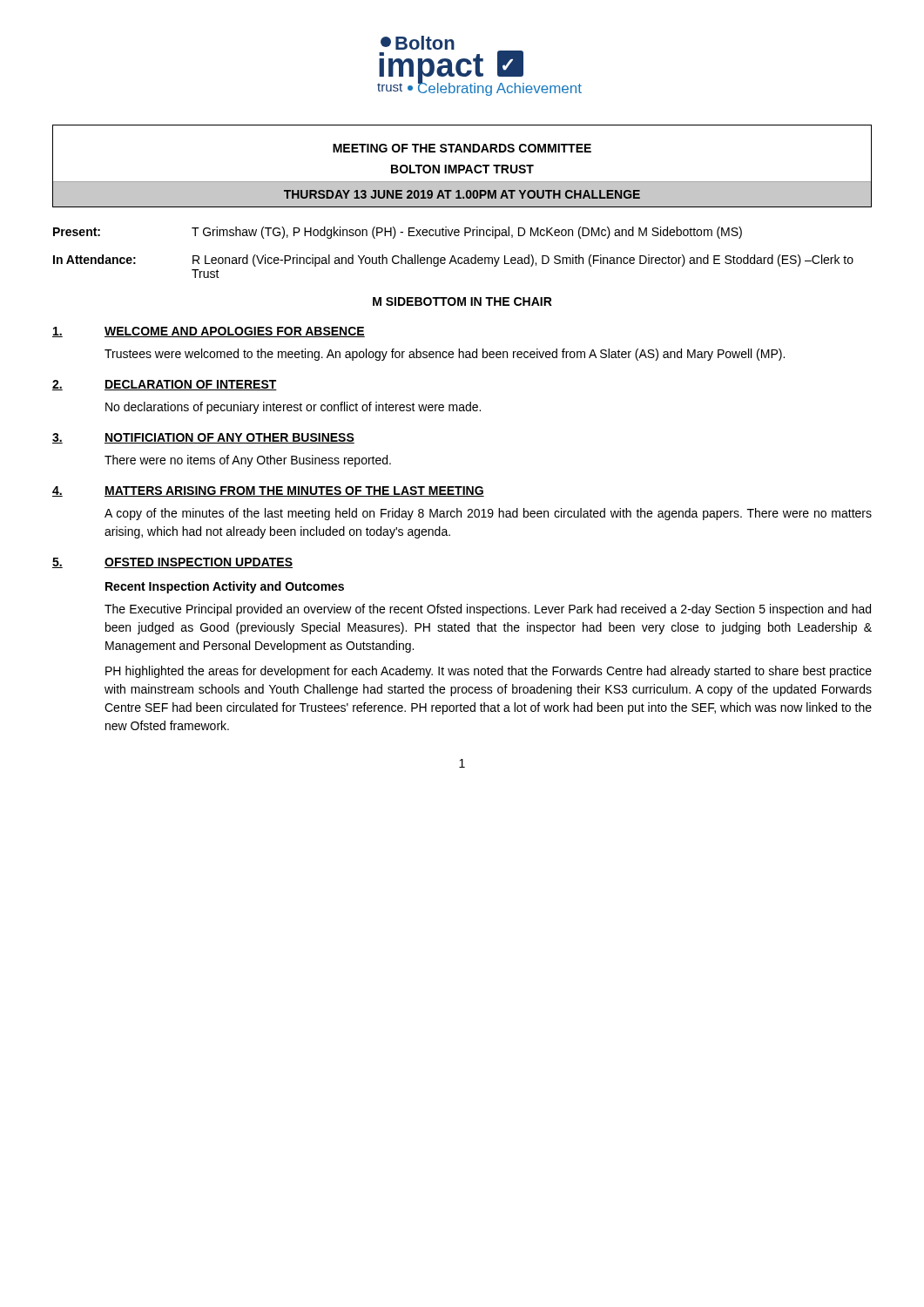Select the text block with the text "Trustees were welcomed to"
Image resolution: width=924 pixels, height=1307 pixels.
[445, 354]
